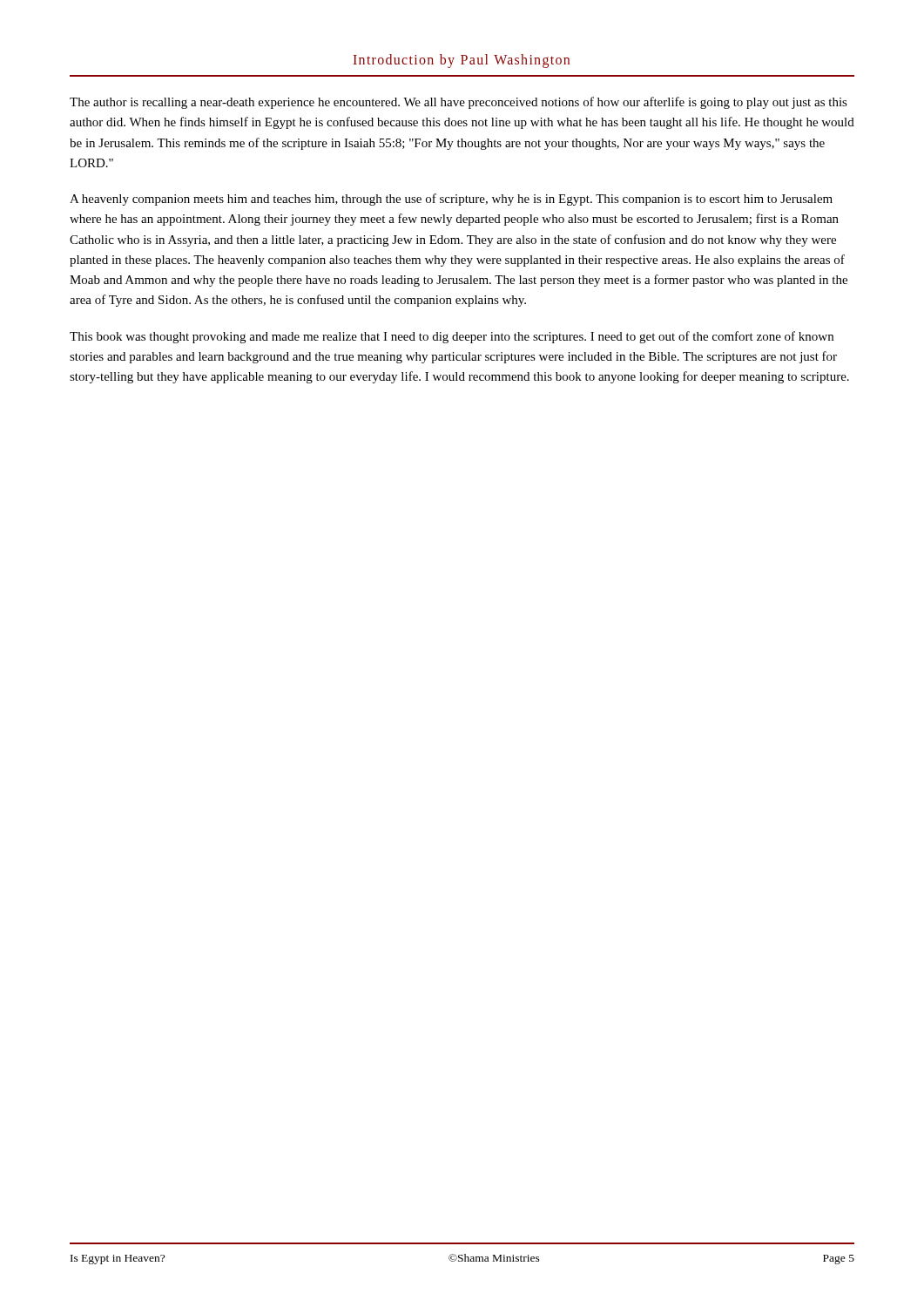Point to the region starting "This book was"
924x1307 pixels.
coord(460,356)
